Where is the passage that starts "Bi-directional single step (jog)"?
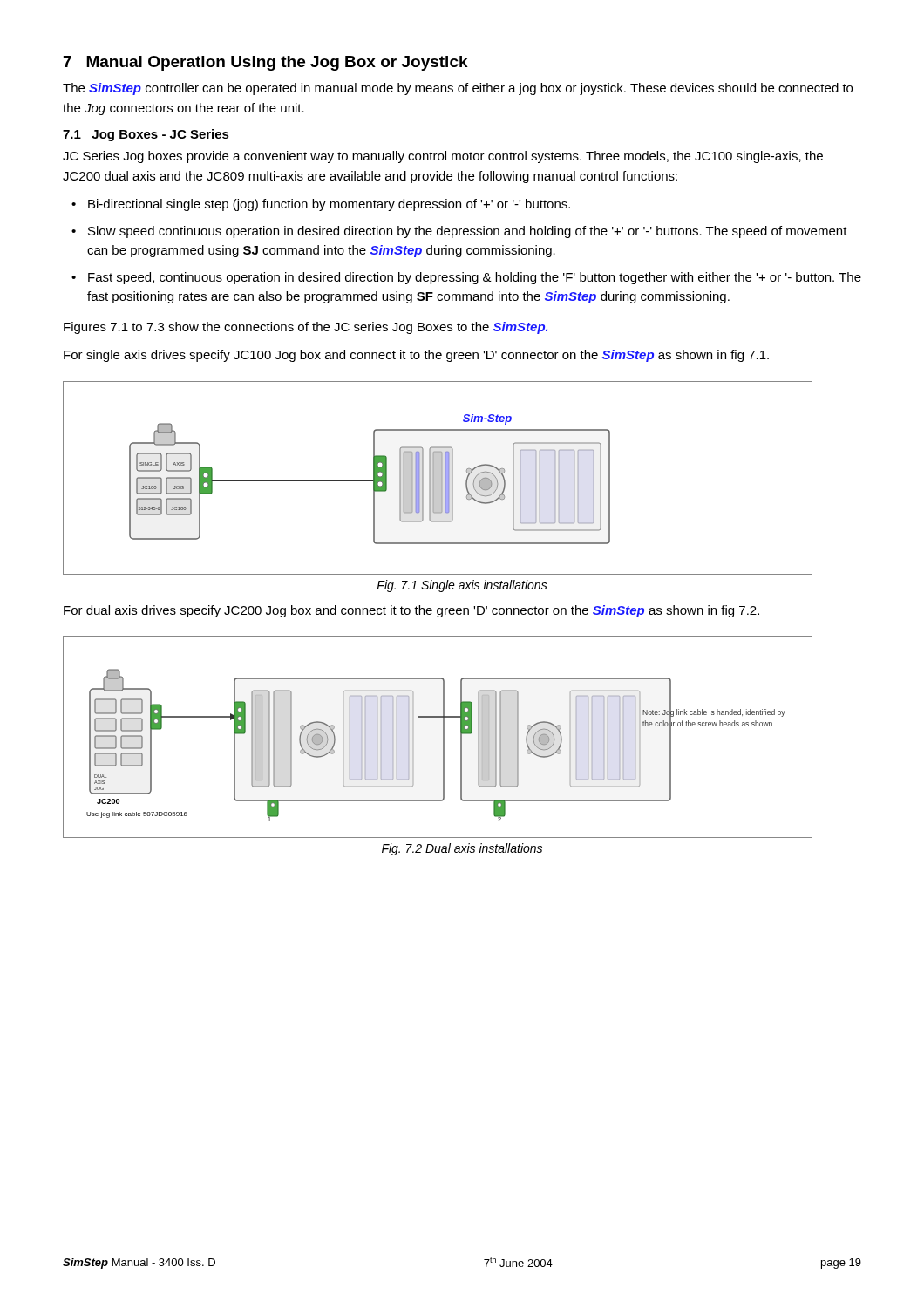924x1308 pixels. point(329,204)
